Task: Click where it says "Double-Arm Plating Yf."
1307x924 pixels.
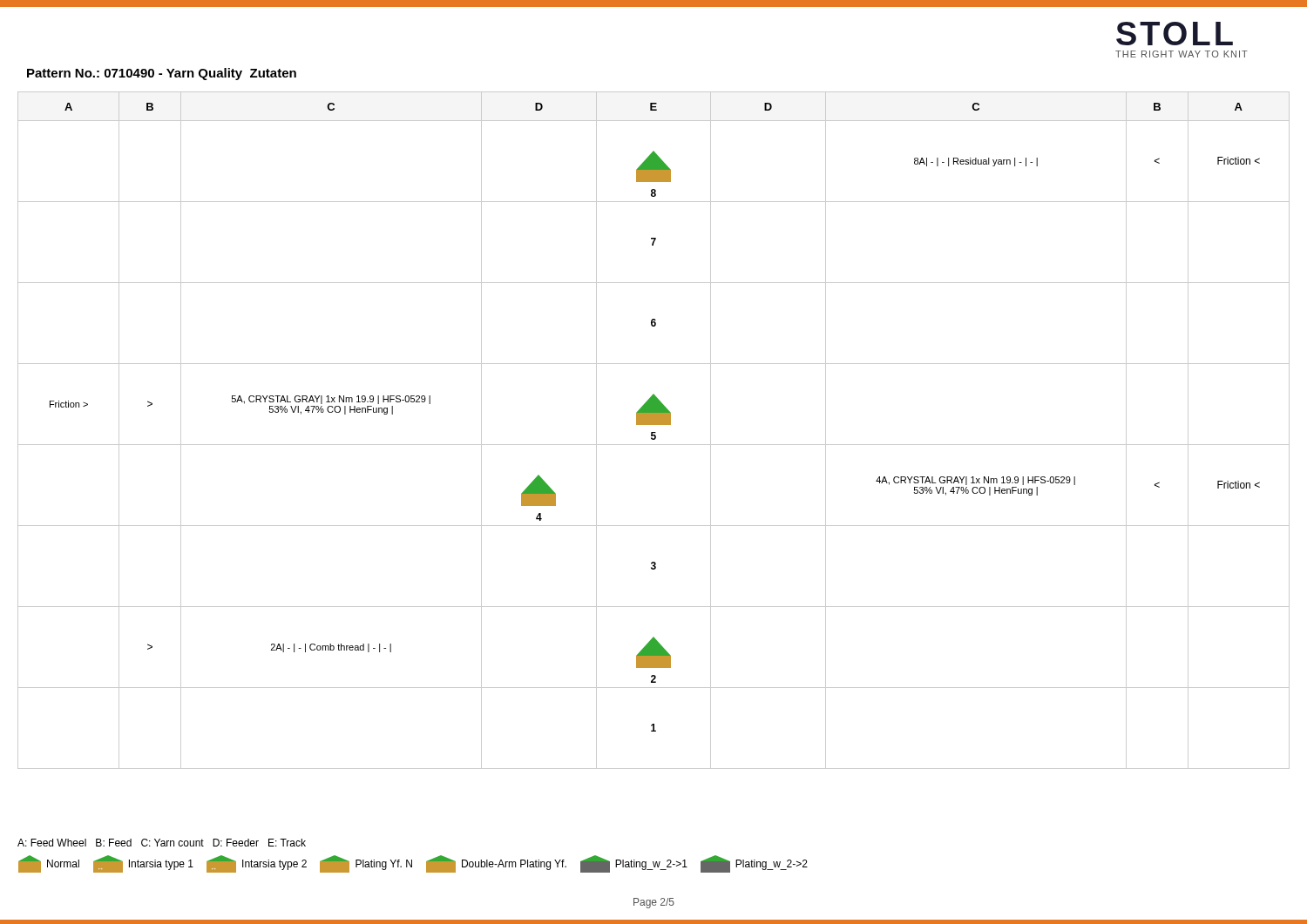Action: (x=496, y=864)
